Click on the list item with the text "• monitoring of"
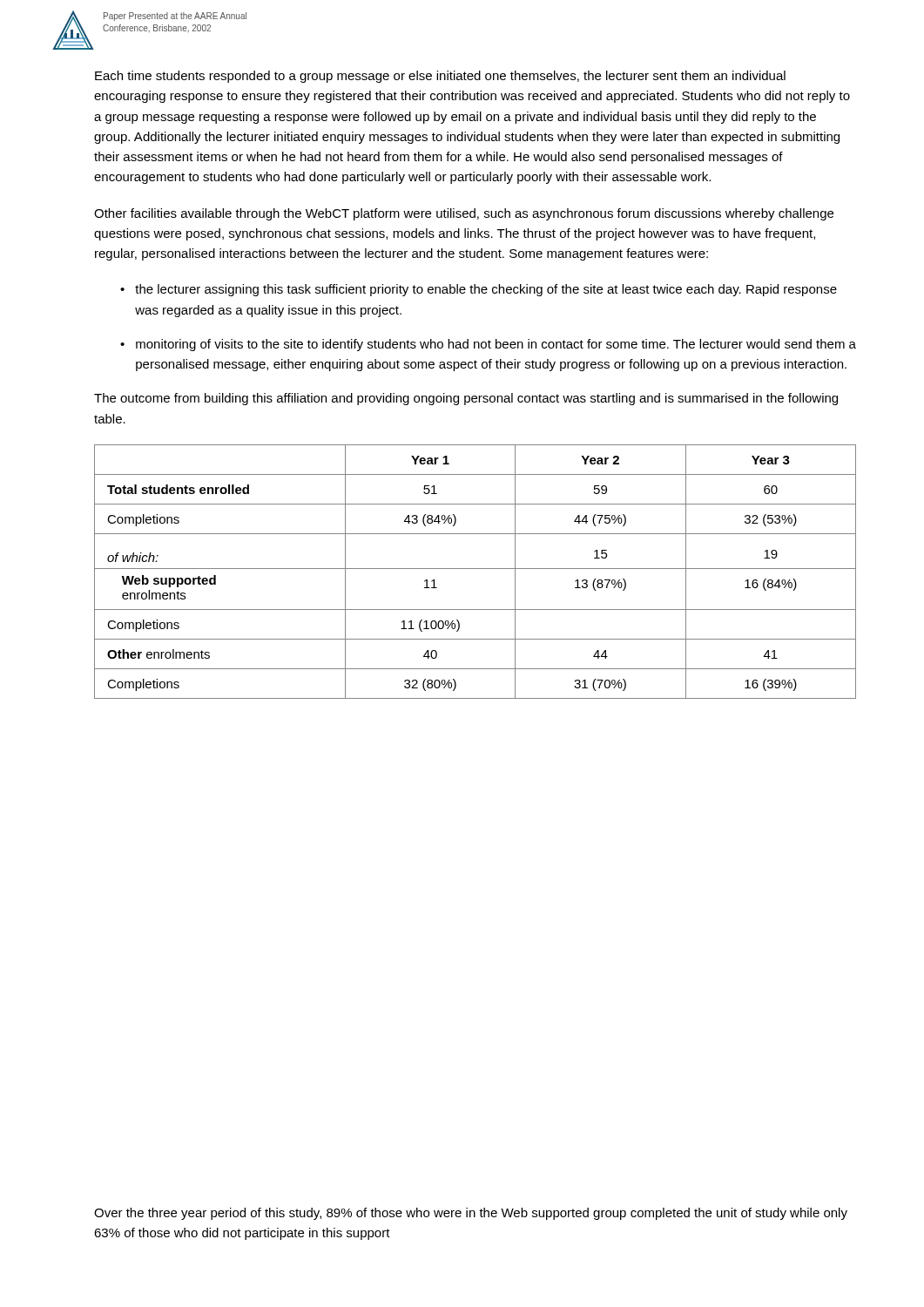The width and height of the screenshot is (924, 1307). (x=488, y=354)
